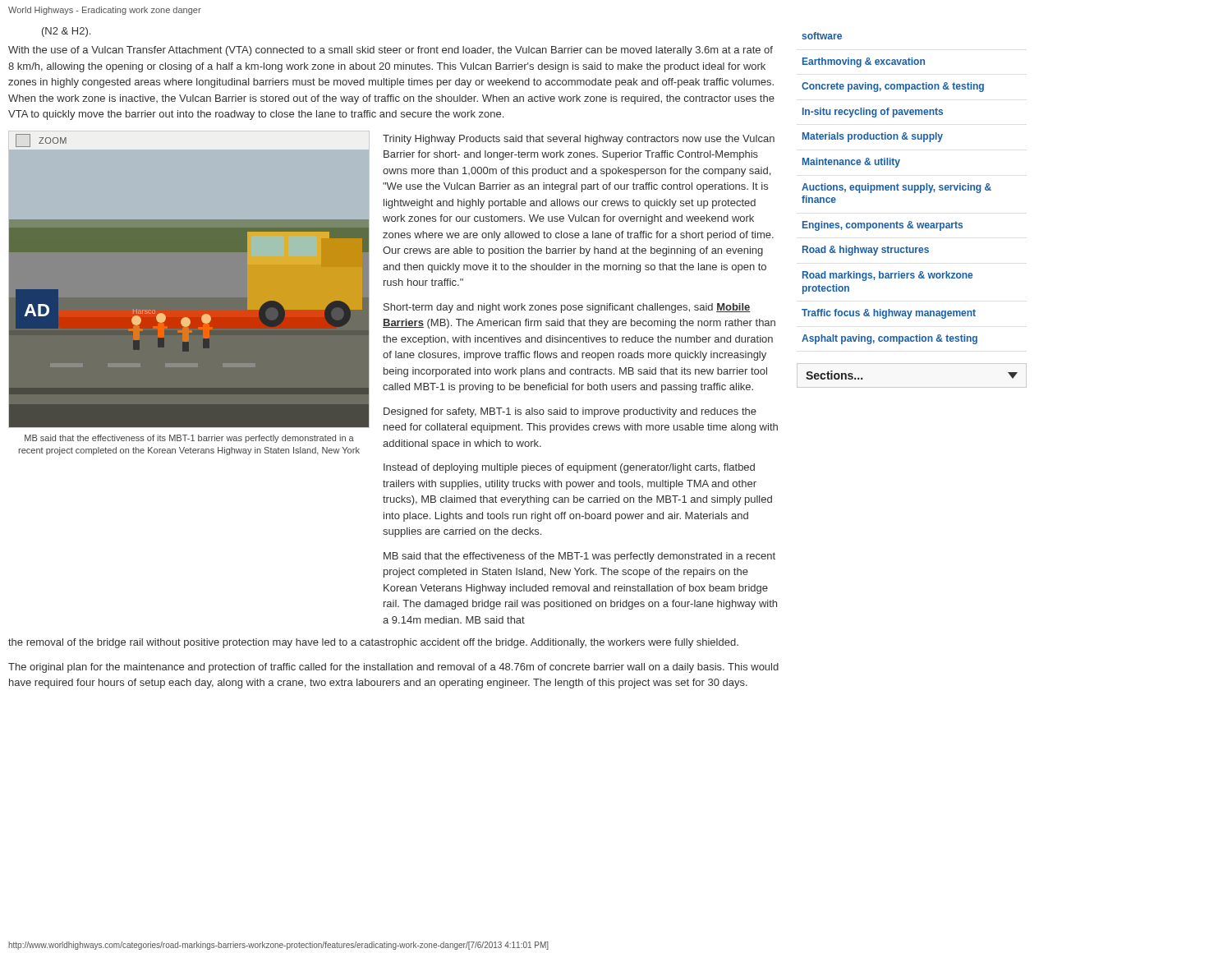Point to "(N2 & H2)."
The image size is (1232, 953).
pos(66,31)
